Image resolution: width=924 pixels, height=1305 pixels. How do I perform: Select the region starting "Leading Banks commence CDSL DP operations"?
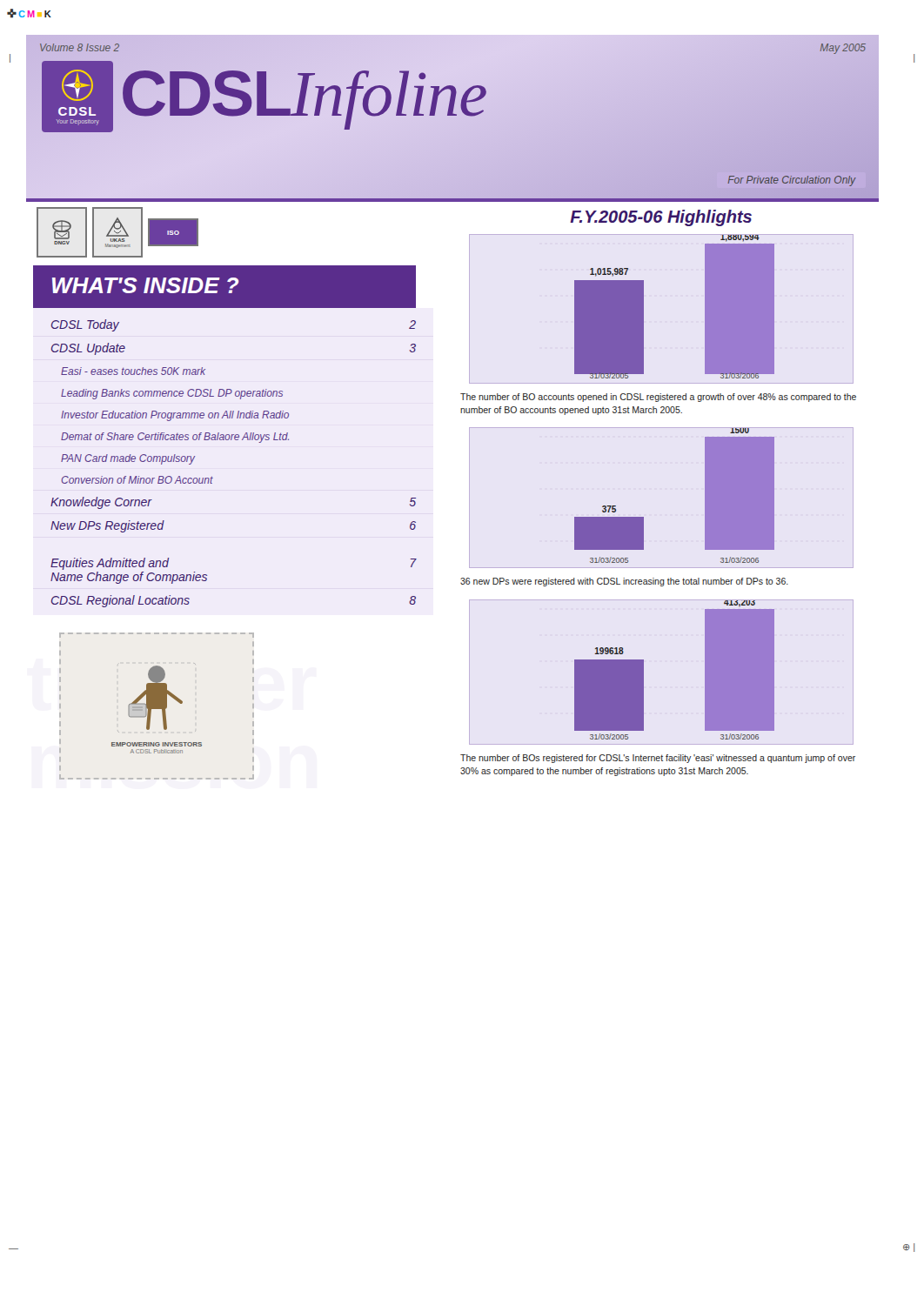[x=172, y=393]
